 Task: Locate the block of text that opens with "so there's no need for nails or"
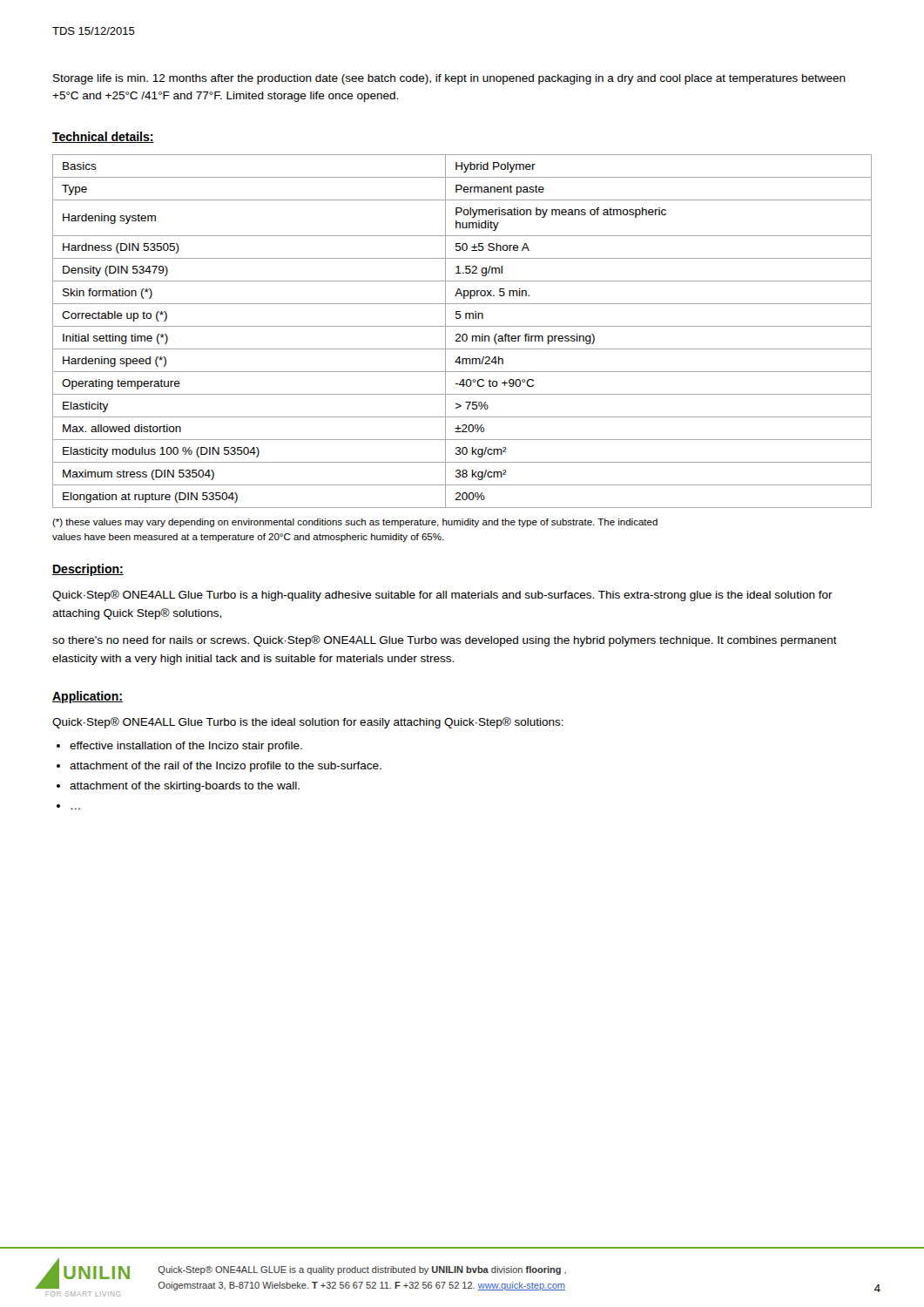444,649
